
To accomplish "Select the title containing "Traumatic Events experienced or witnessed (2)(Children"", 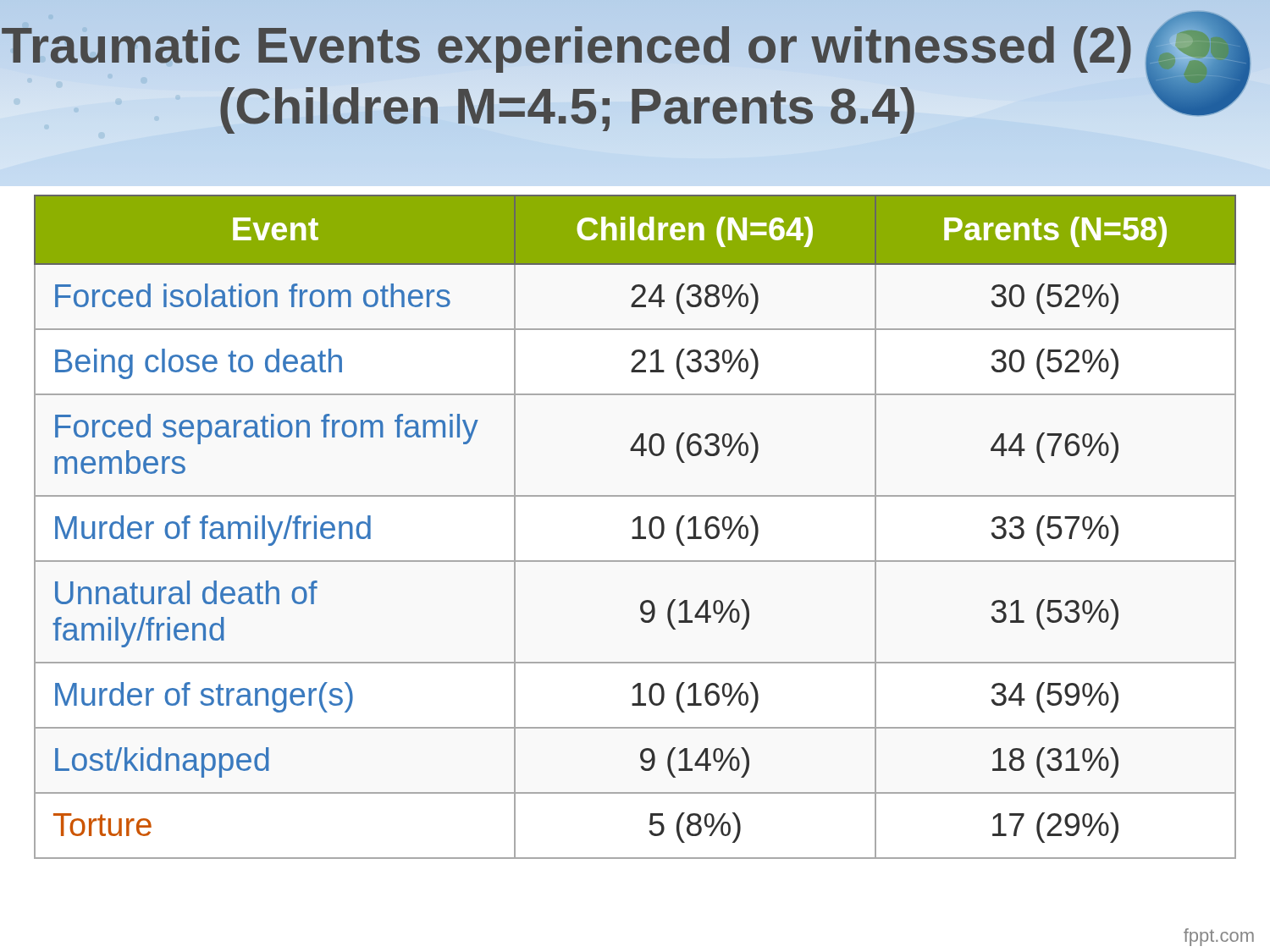I will tap(567, 76).
